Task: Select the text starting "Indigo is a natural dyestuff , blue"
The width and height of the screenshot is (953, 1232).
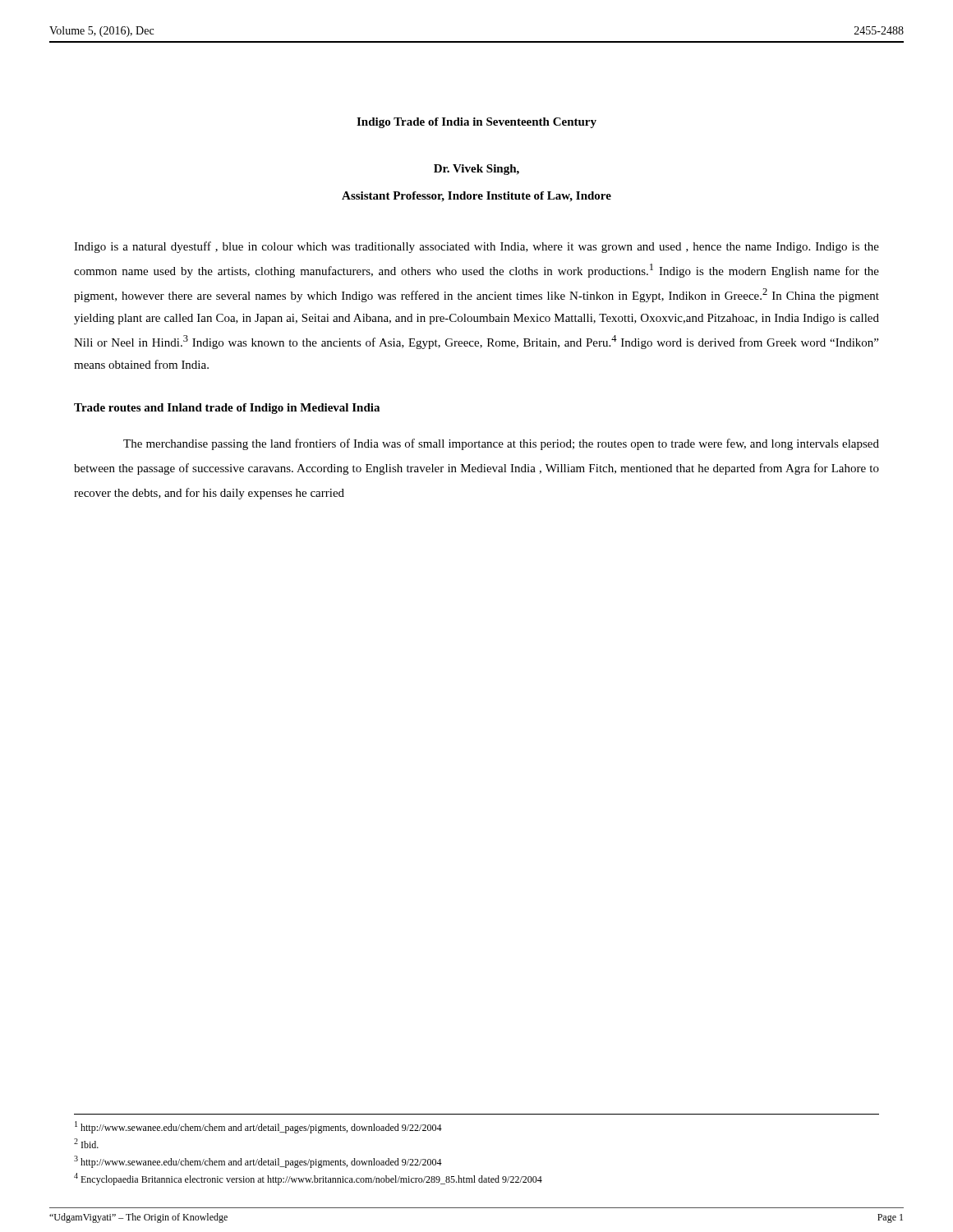Action: click(476, 306)
